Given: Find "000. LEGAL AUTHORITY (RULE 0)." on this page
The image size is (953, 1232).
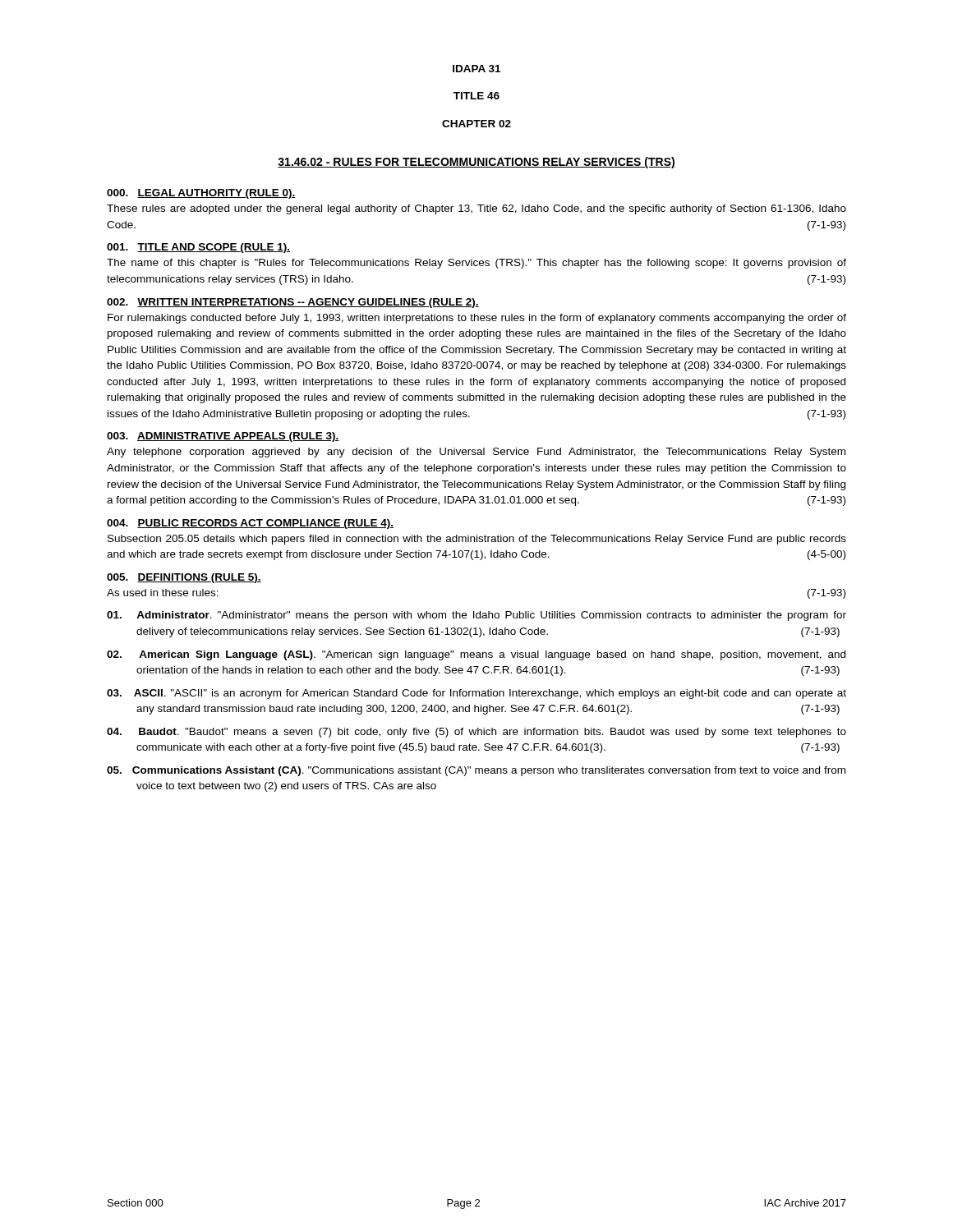Looking at the screenshot, I should tap(201, 193).
